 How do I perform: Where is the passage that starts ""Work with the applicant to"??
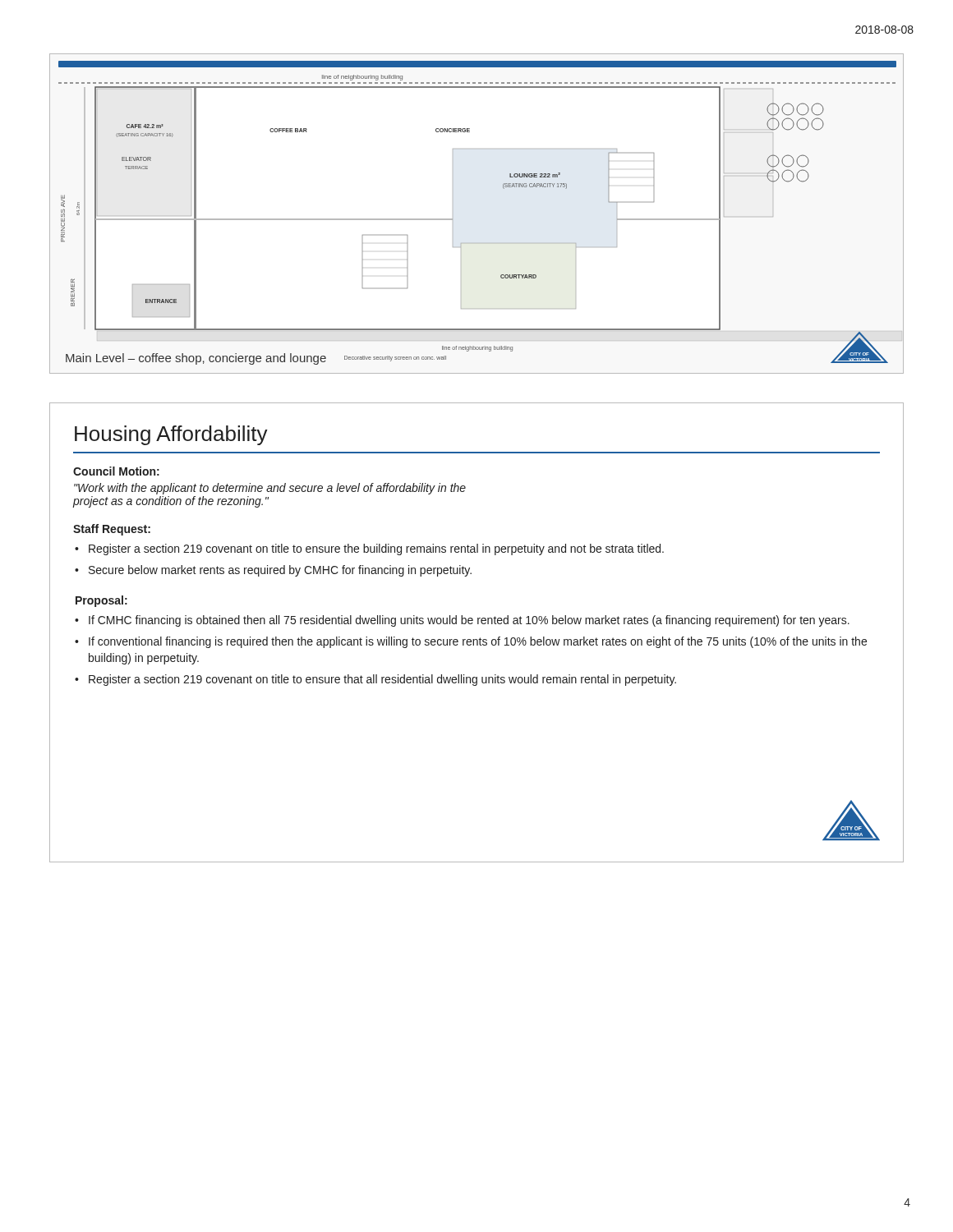point(270,494)
